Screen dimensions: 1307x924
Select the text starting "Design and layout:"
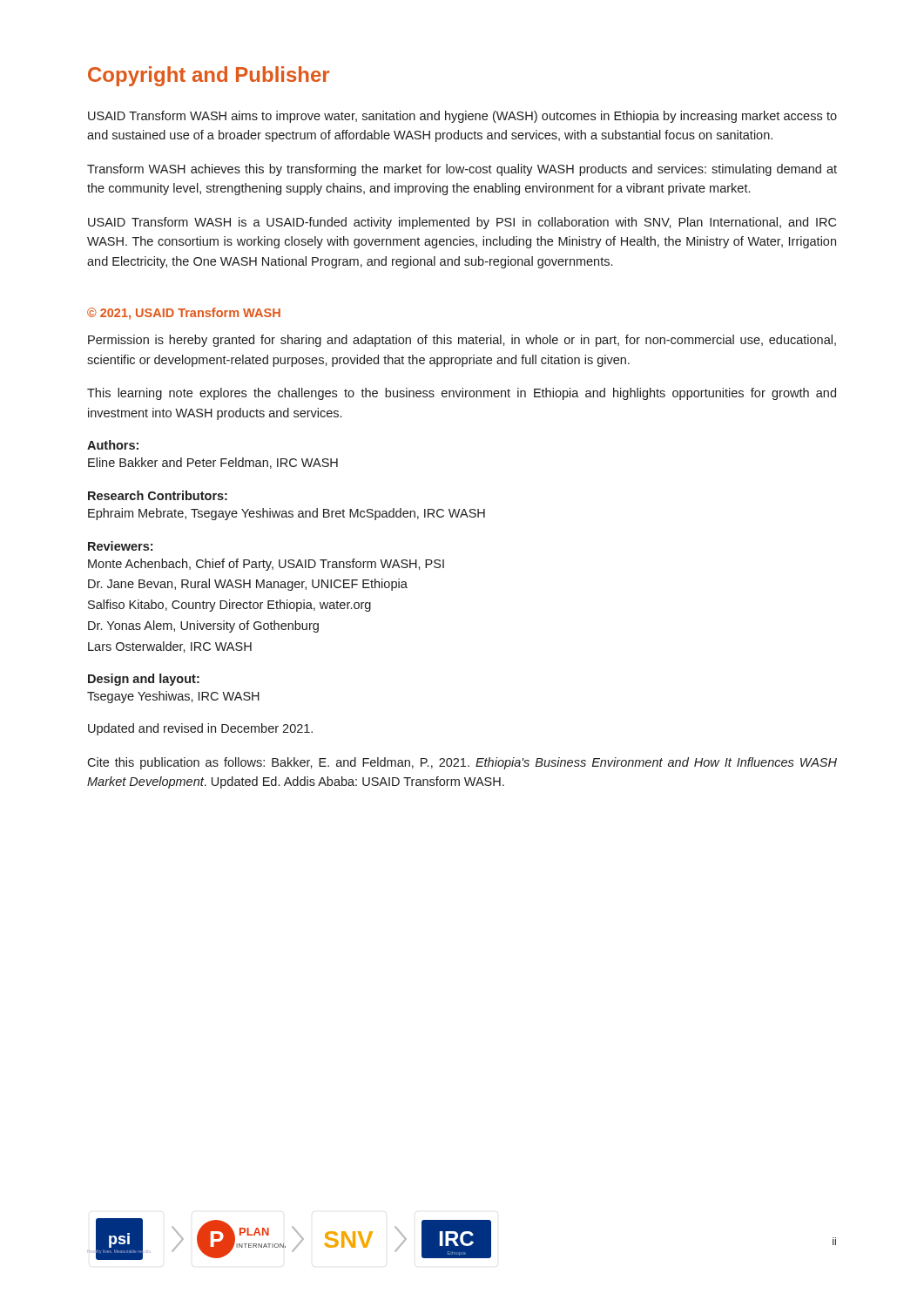pyautogui.click(x=144, y=680)
